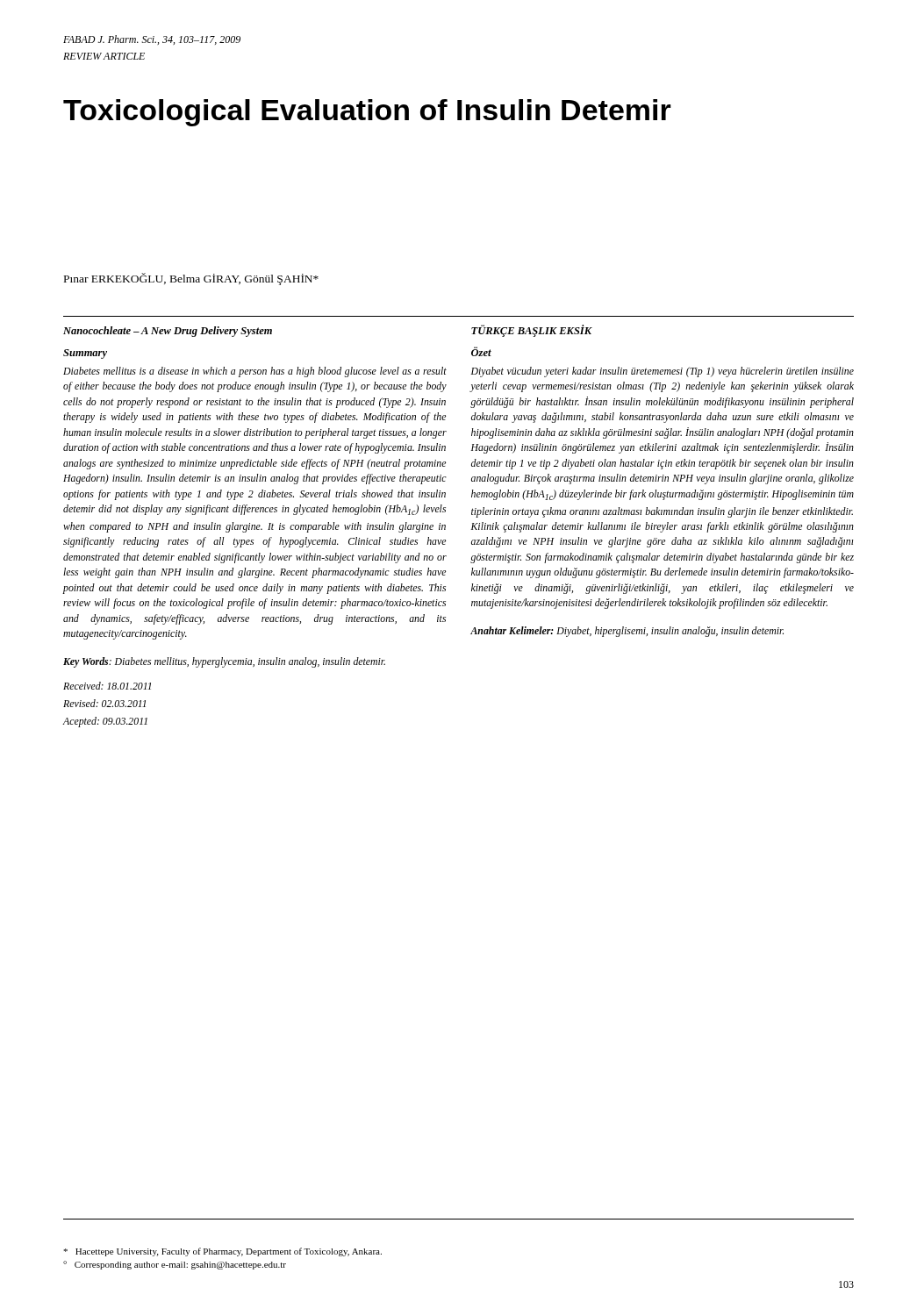
Task: Click on the title that says "Toxicological Evaluation of Insulin Detemir"
Action: [x=367, y=110]
